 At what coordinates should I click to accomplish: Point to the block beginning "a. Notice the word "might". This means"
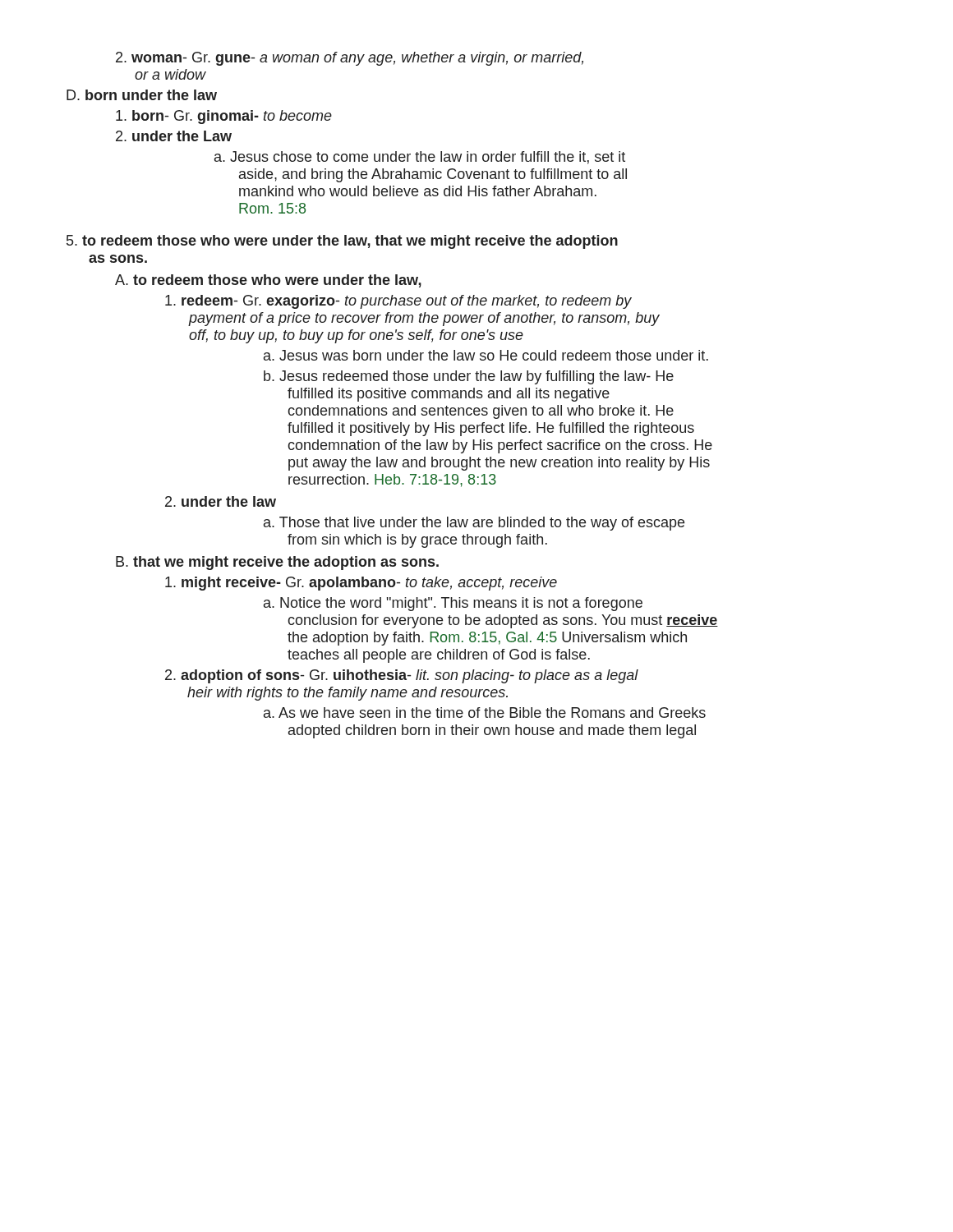pyautogui.click(x=575, y=629)
